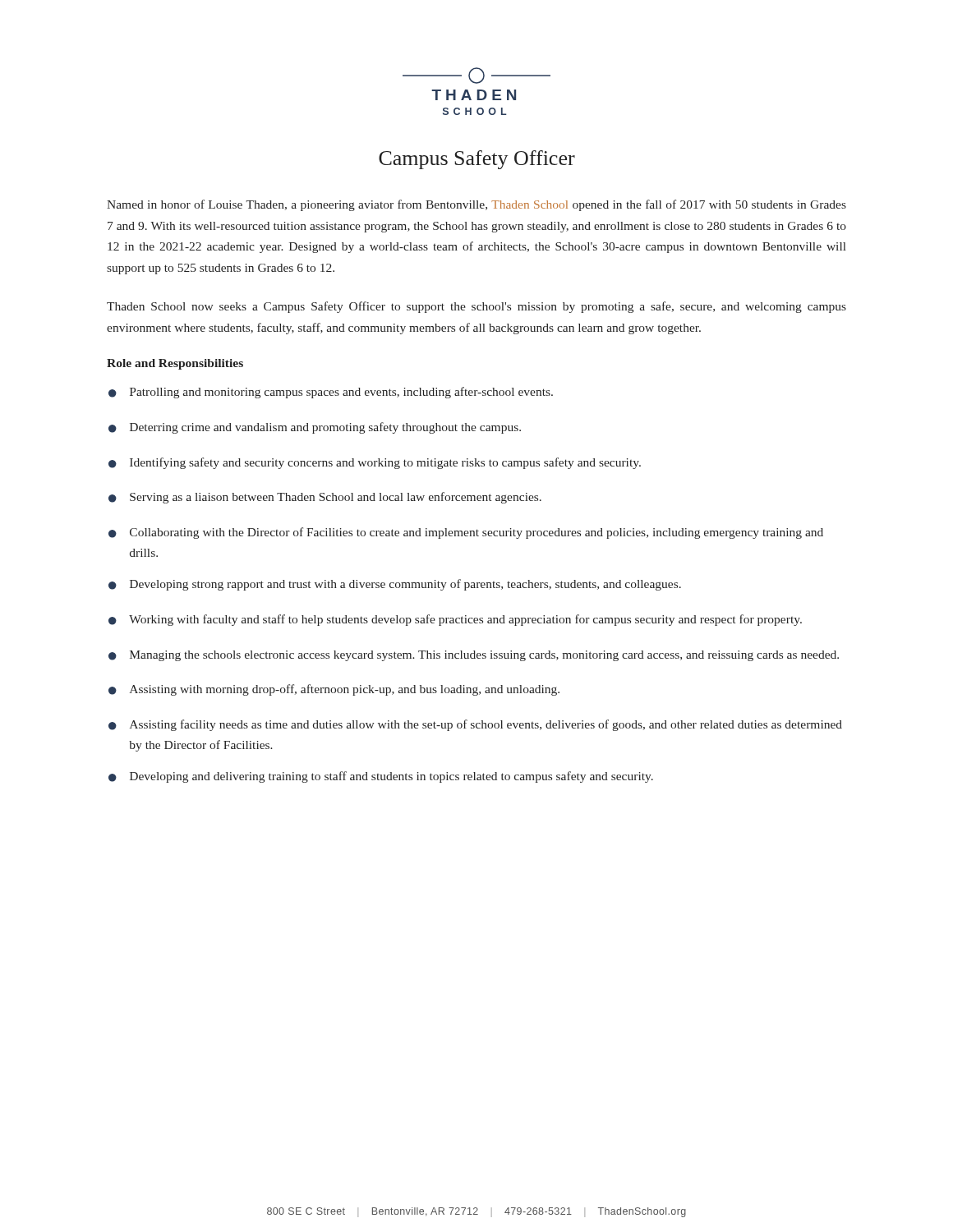Point to the text block starting "● Serving as a liaison between Thaden"
953x1232 pixels.
pos(476,498)
